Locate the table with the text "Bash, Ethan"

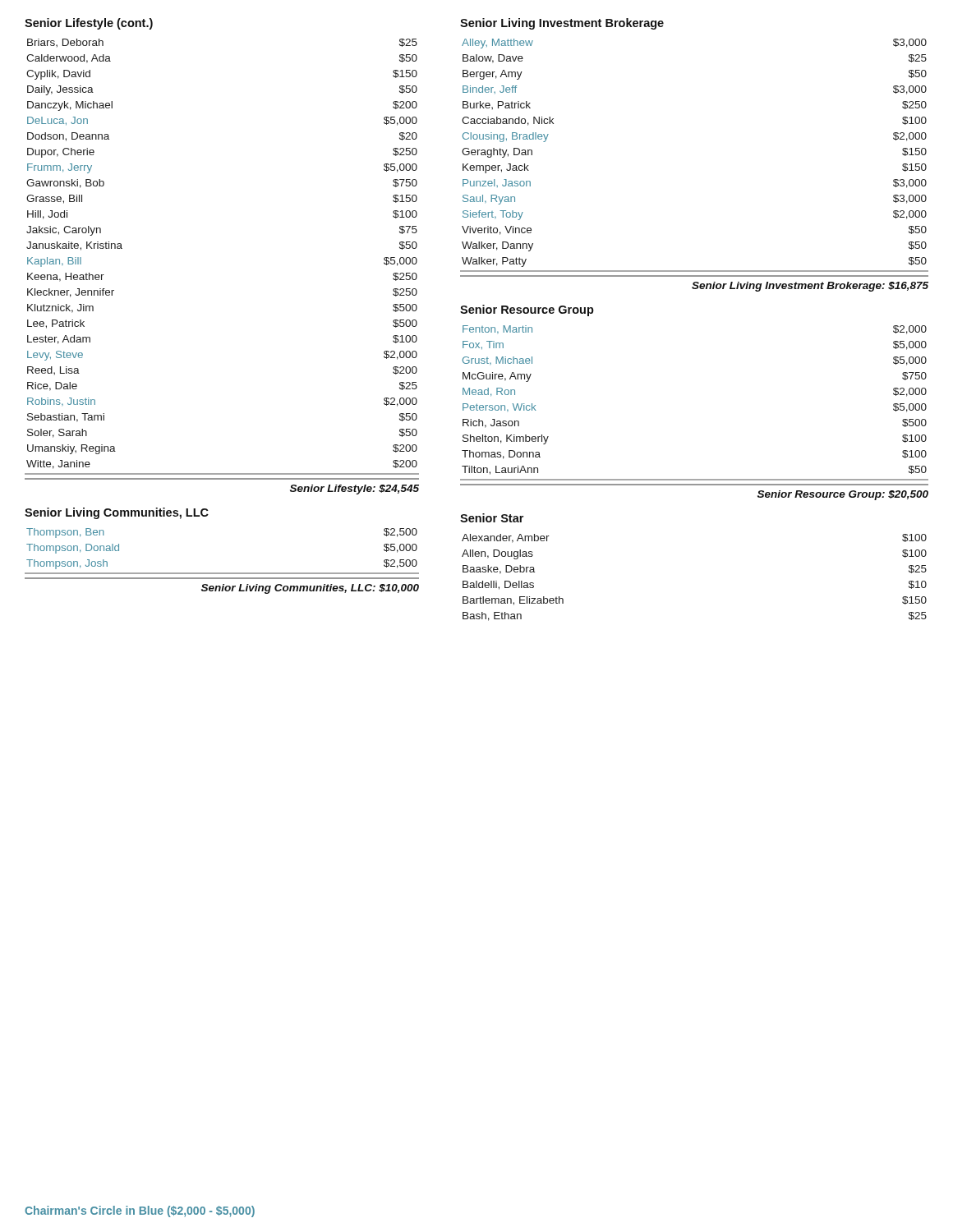click(x=694, y=577)
